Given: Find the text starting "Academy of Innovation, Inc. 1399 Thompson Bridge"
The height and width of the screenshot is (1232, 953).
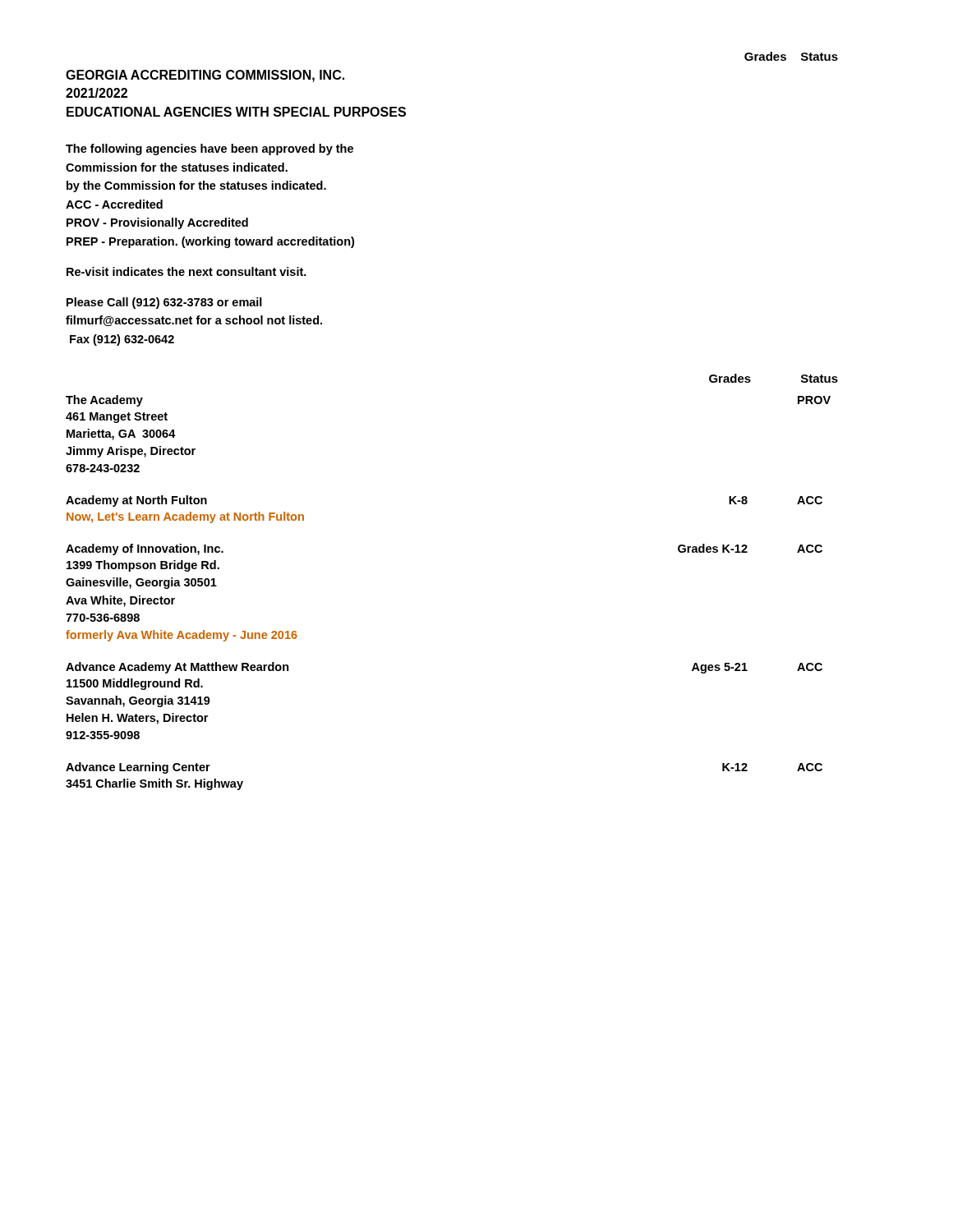Looking at the screenshot, I should pyautogui.click(x=143, y=549).
